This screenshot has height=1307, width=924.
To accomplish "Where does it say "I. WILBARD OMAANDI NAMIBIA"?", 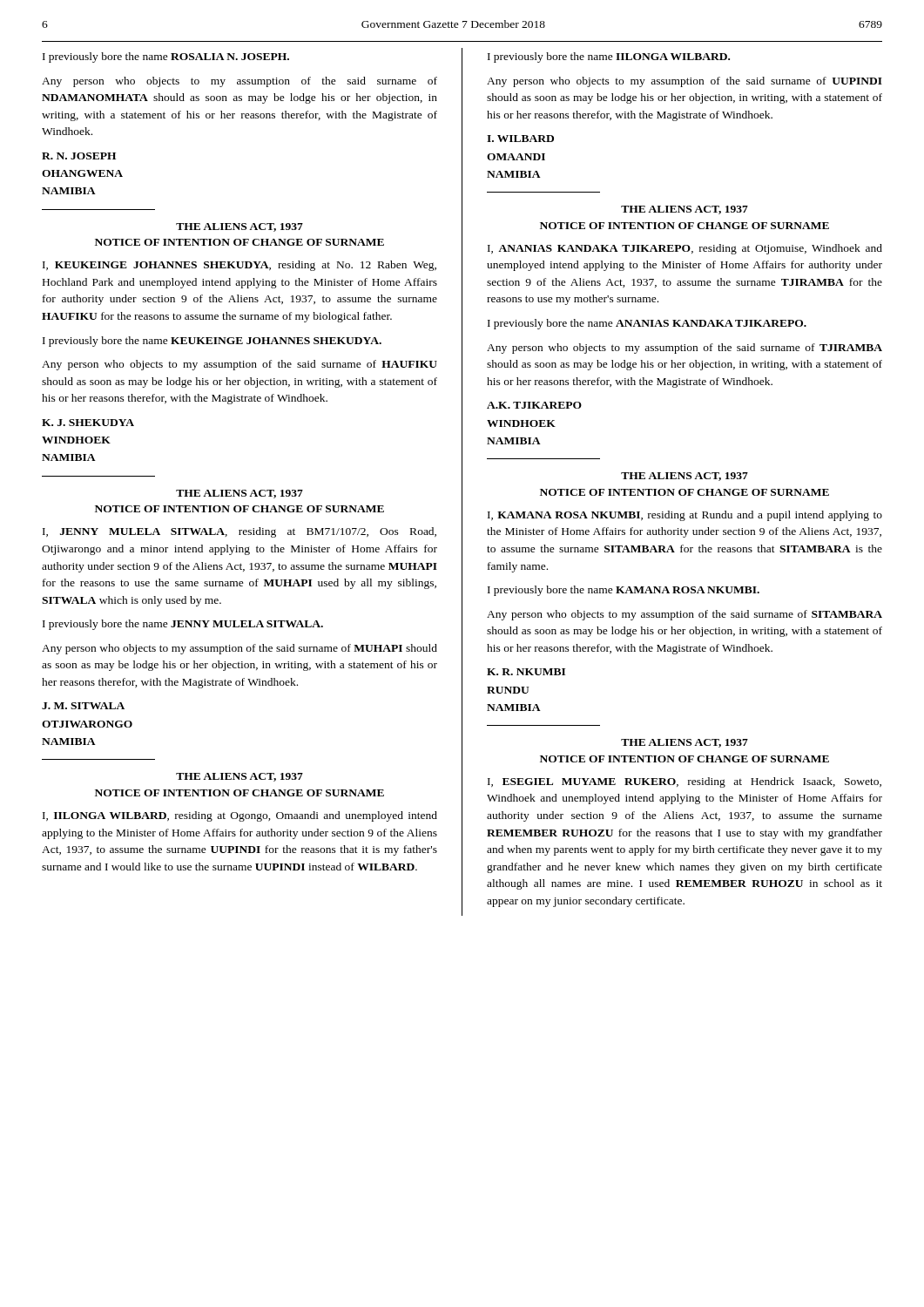I will (x=521, y=156).
